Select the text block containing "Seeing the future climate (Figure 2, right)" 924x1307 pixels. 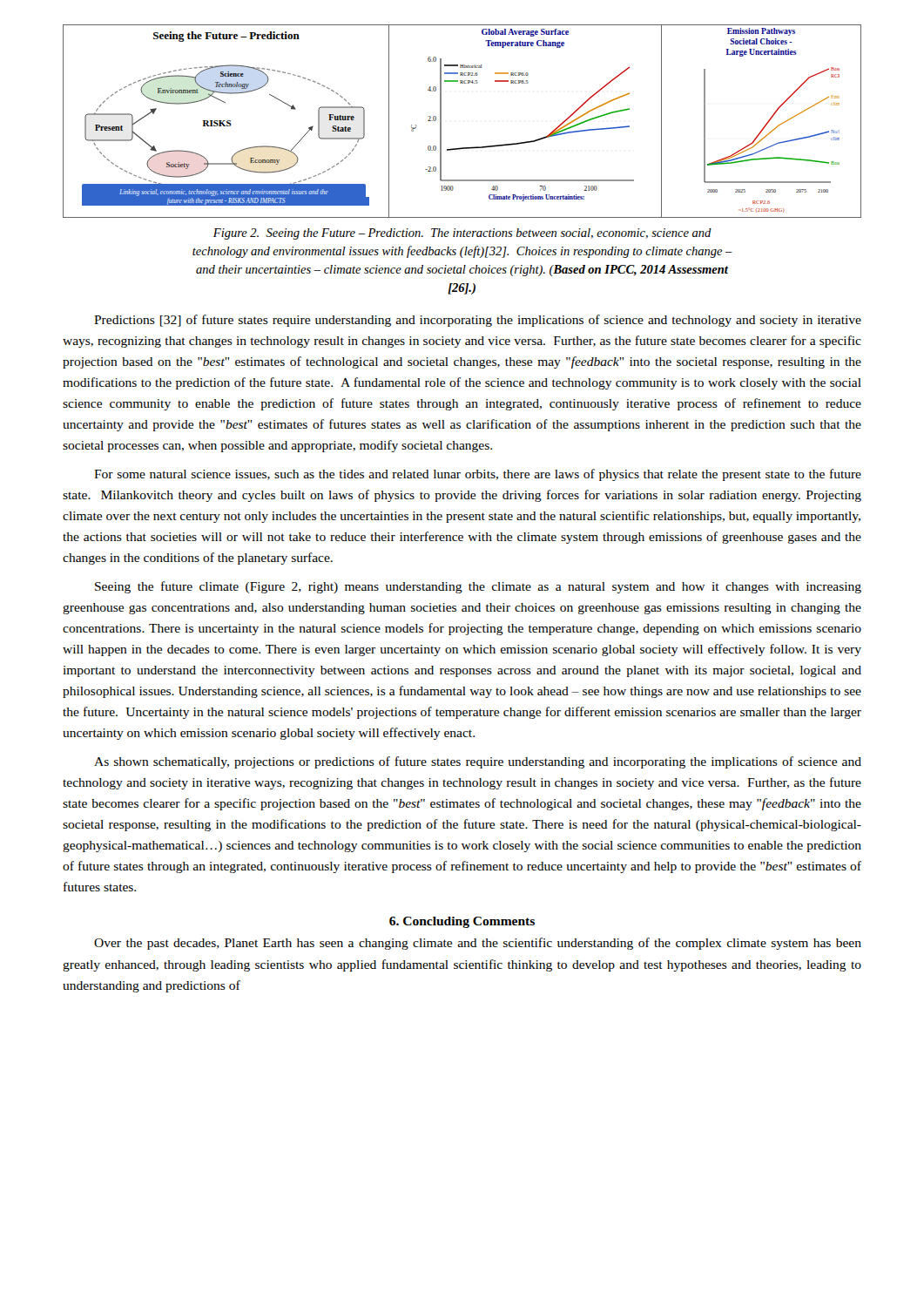coord(462,659)
